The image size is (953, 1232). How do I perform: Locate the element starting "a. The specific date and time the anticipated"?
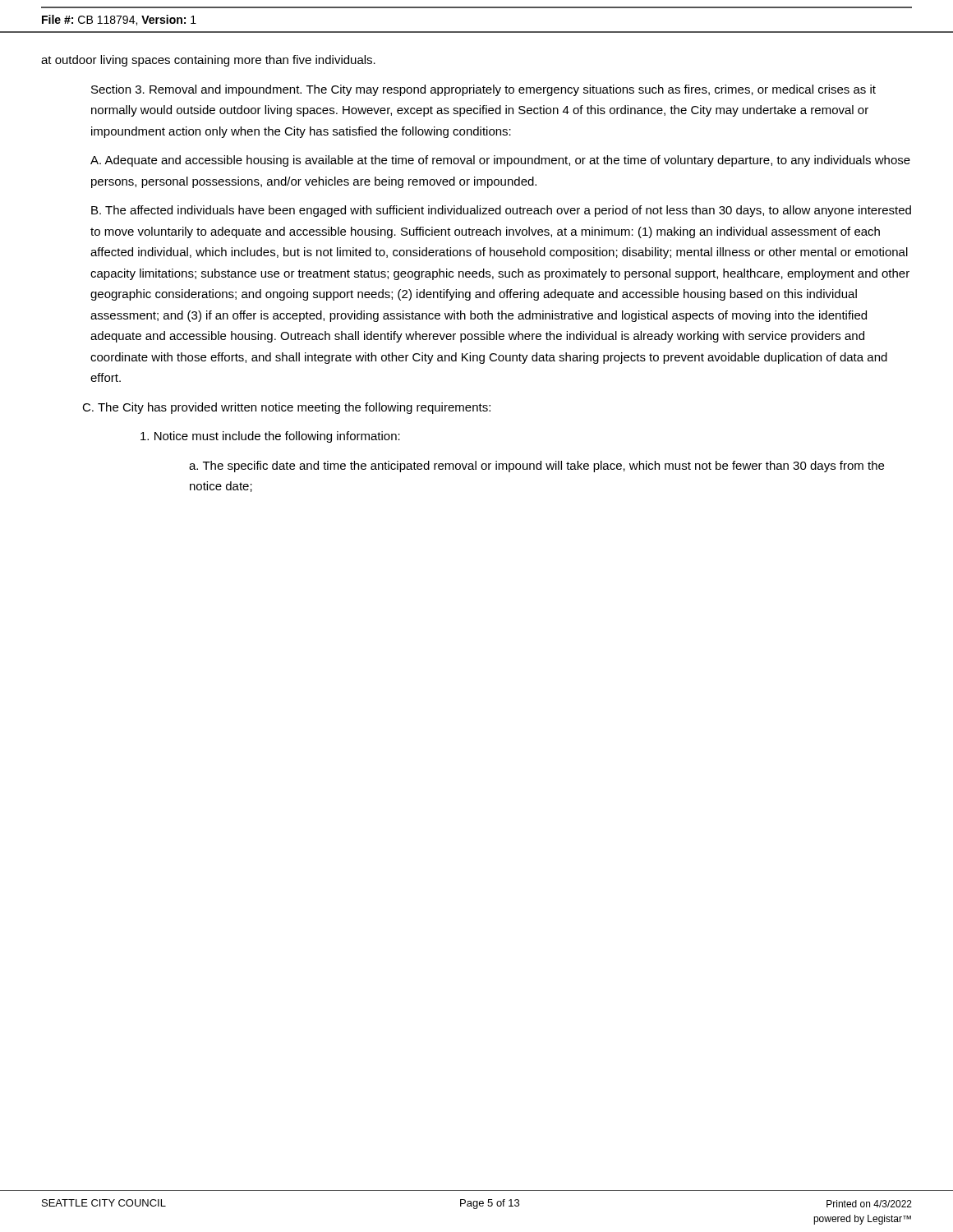[537, 475]
